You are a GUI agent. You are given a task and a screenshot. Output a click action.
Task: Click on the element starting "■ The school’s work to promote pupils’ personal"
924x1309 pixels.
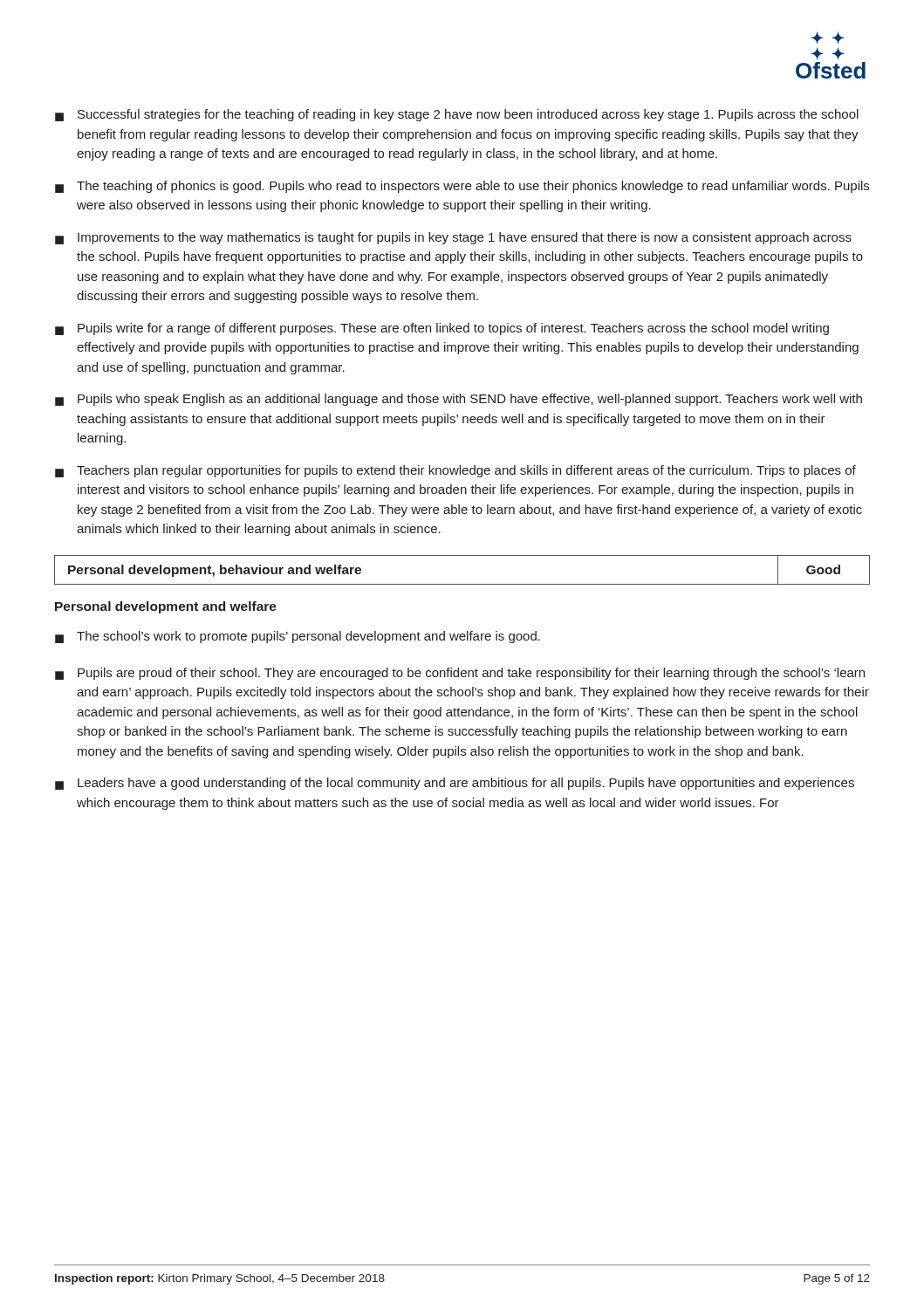click(462, 638)
